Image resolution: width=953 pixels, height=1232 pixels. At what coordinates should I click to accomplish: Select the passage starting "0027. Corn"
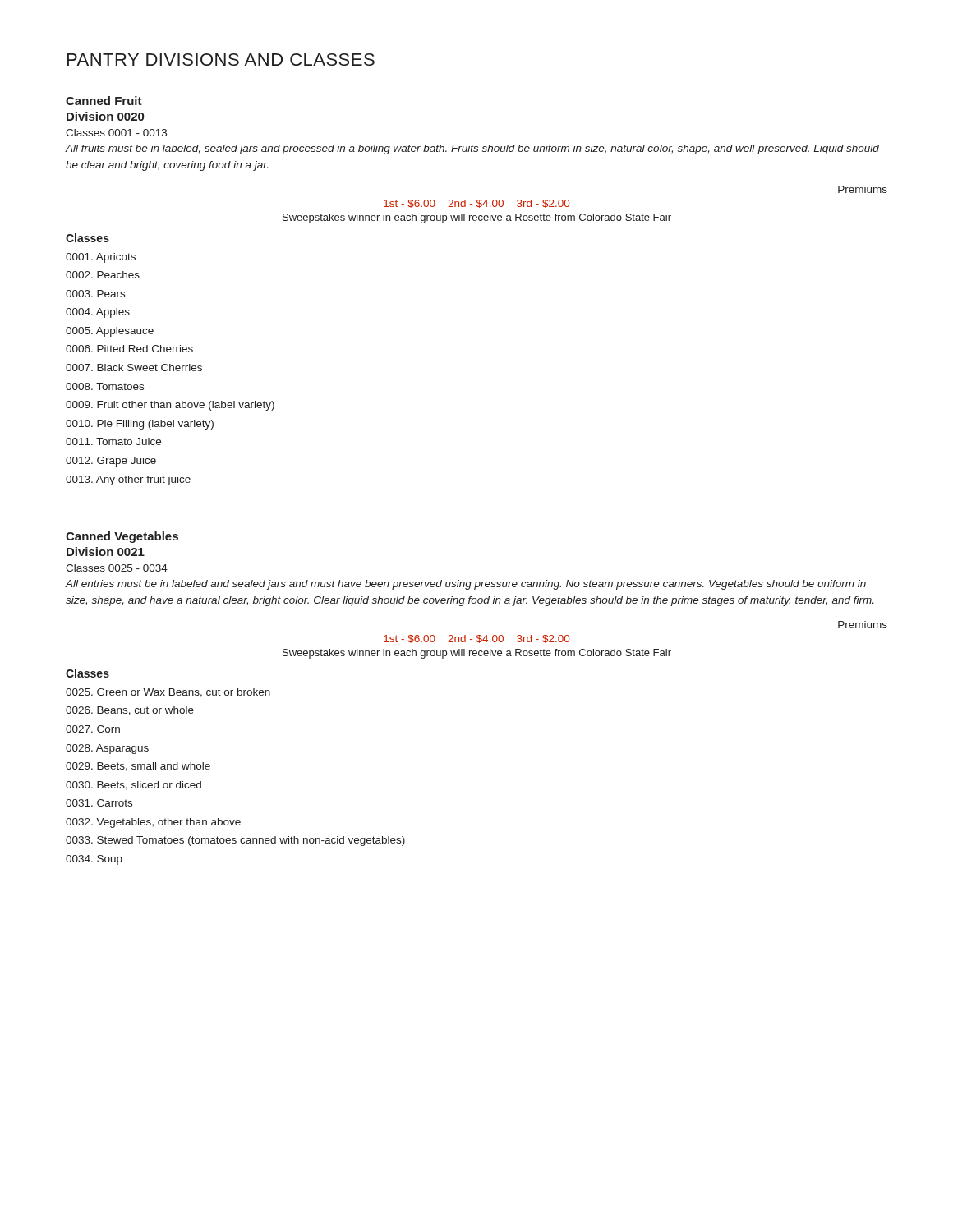(x=93, y=729)
